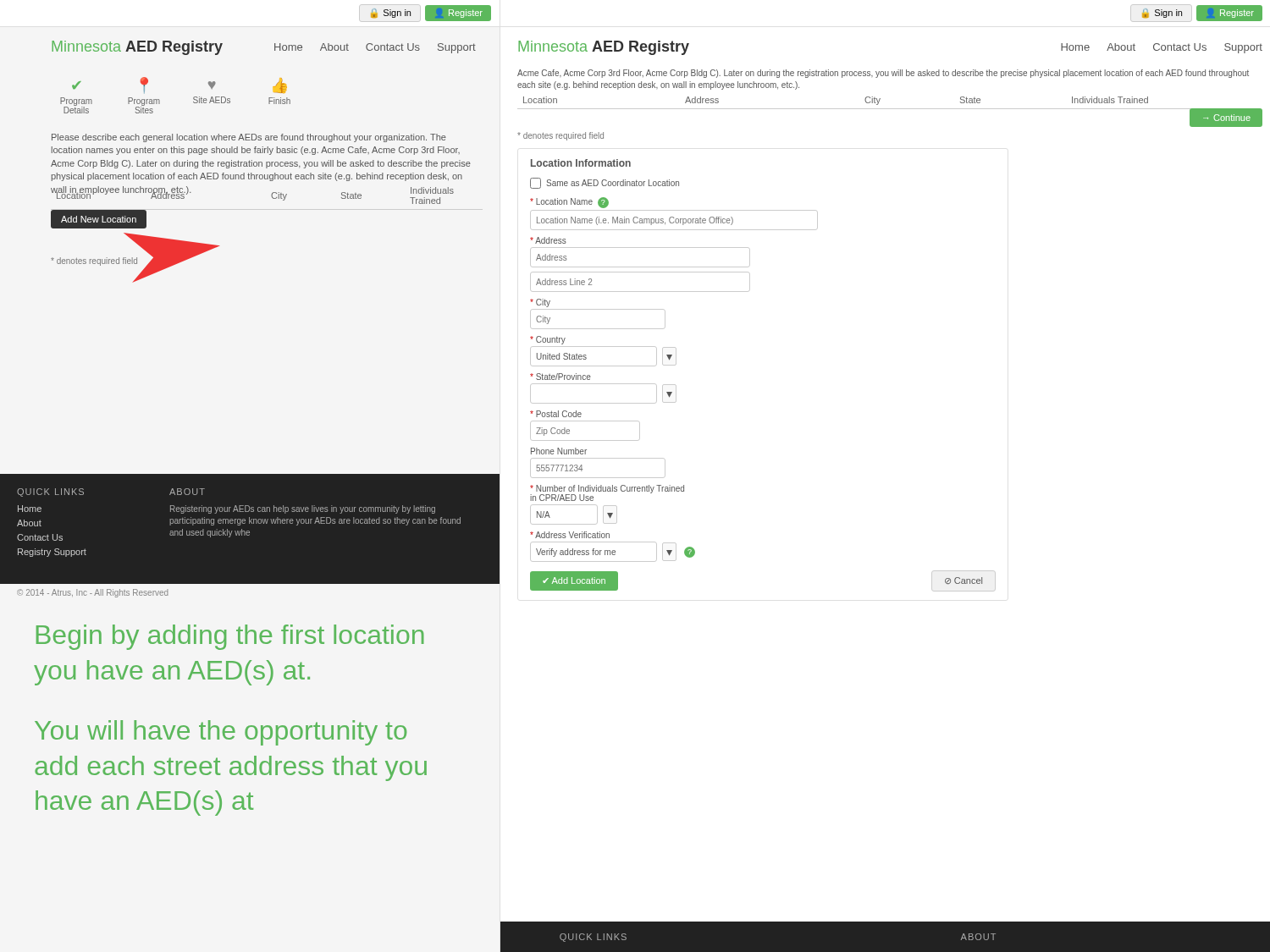Image resolution: width=1270 pixels, height=952 pixels.
Task: Find the illustration
Action: click(x=165, y=251)
